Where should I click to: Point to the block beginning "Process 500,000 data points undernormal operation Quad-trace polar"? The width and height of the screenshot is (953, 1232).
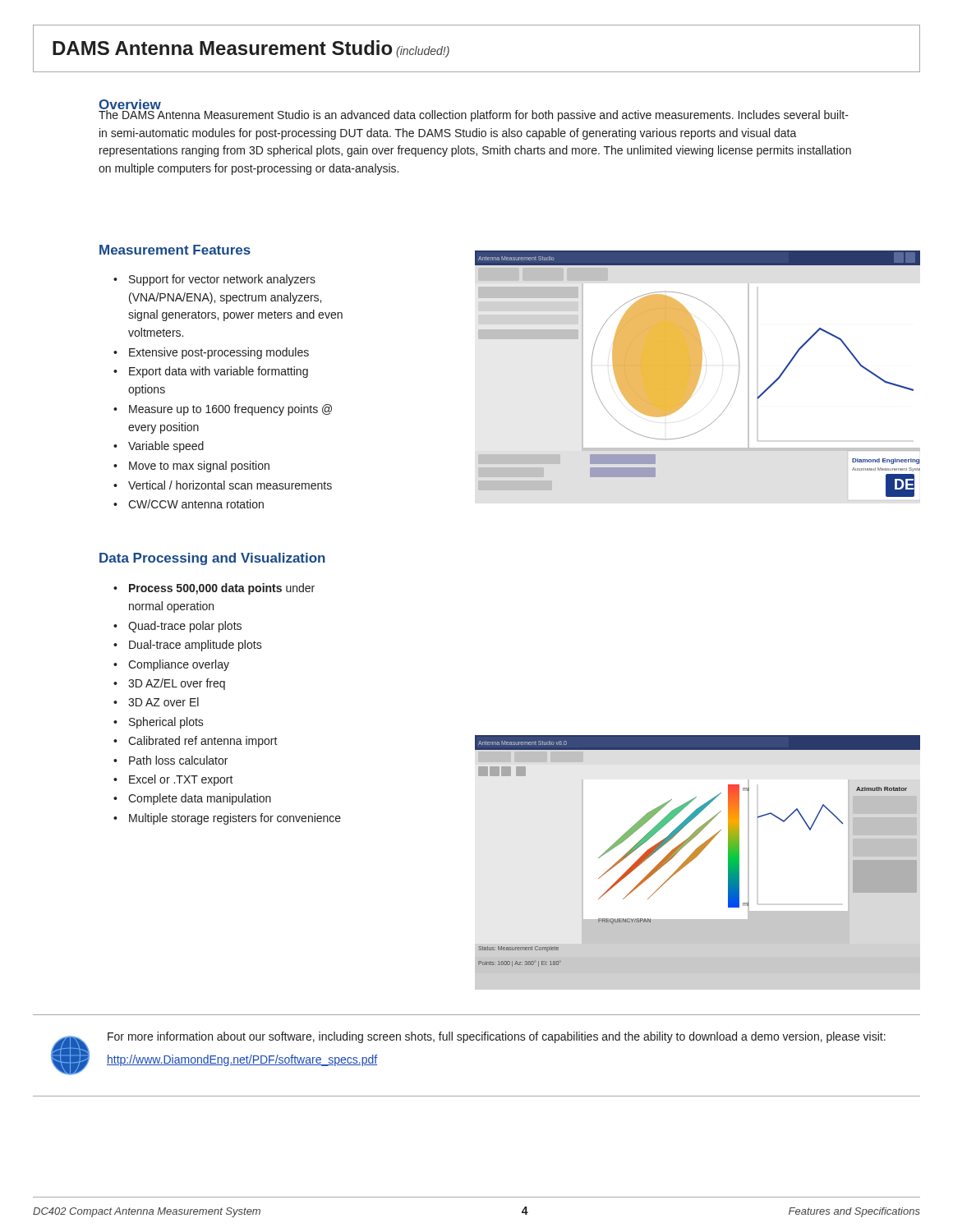point(214,589)
